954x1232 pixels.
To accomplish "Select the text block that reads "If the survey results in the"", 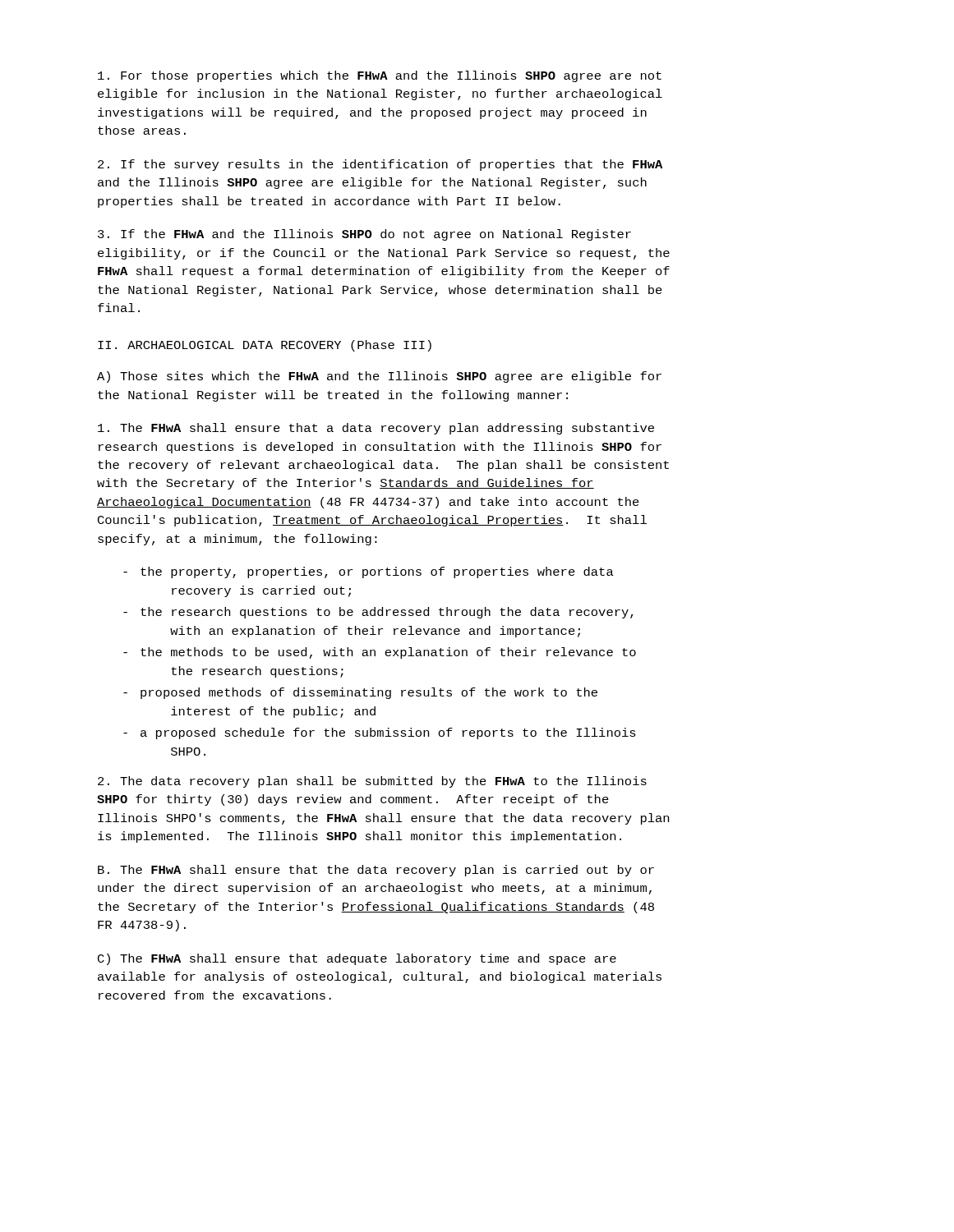I will 380,183.
